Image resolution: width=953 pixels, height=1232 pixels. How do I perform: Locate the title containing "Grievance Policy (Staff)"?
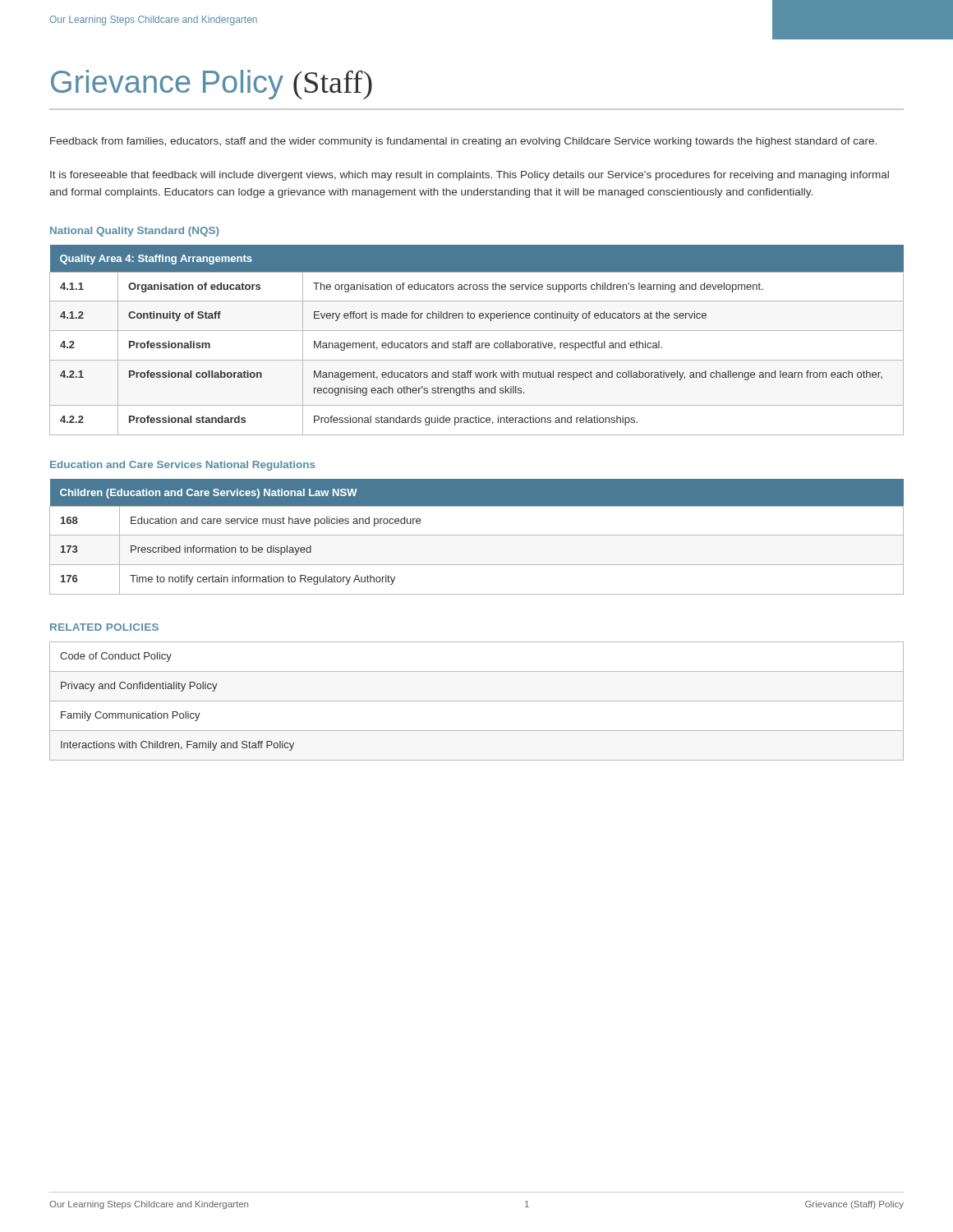click(x=212, y=85)
